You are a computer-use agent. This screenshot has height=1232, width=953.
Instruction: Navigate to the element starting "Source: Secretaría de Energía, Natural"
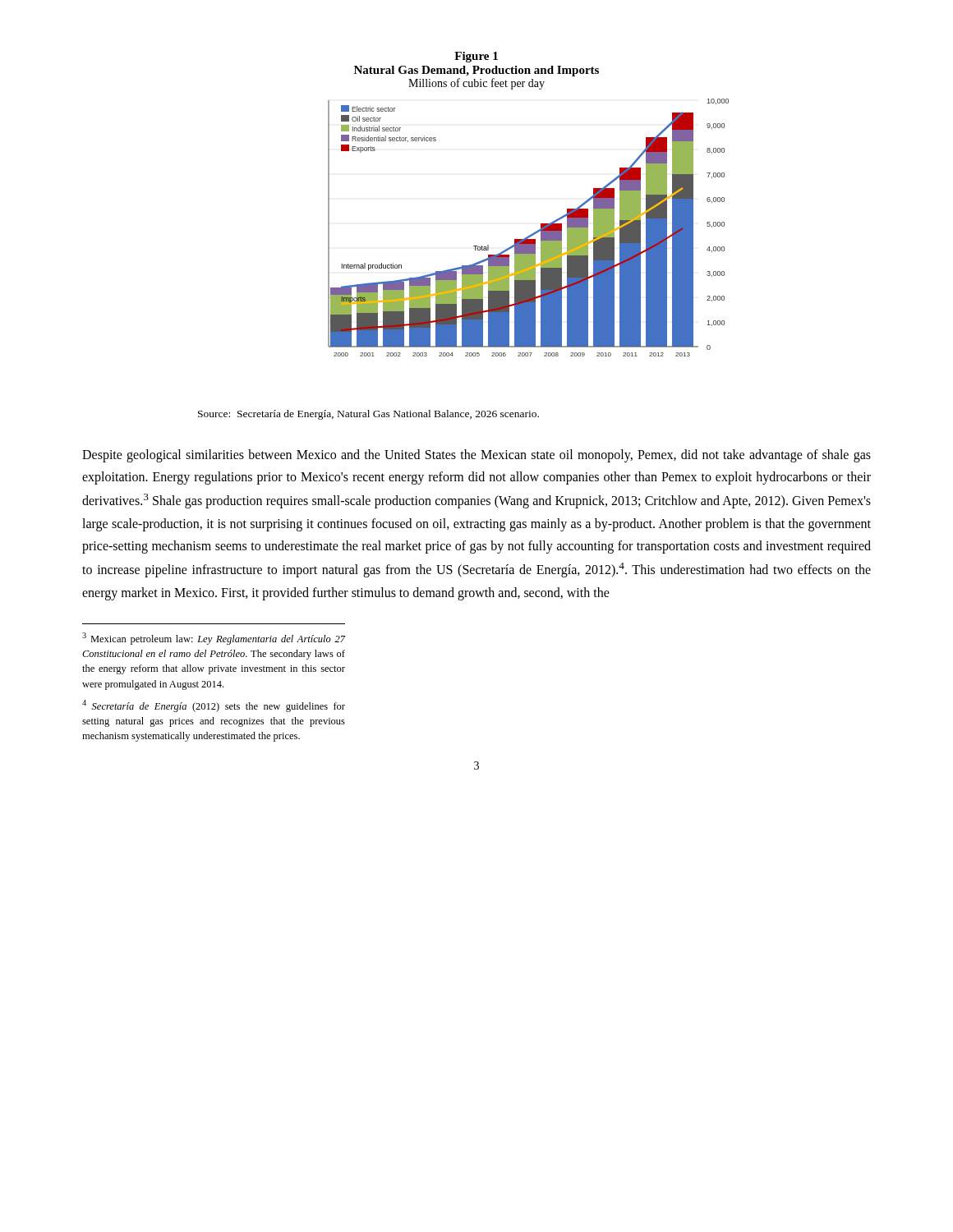point(368,414)
